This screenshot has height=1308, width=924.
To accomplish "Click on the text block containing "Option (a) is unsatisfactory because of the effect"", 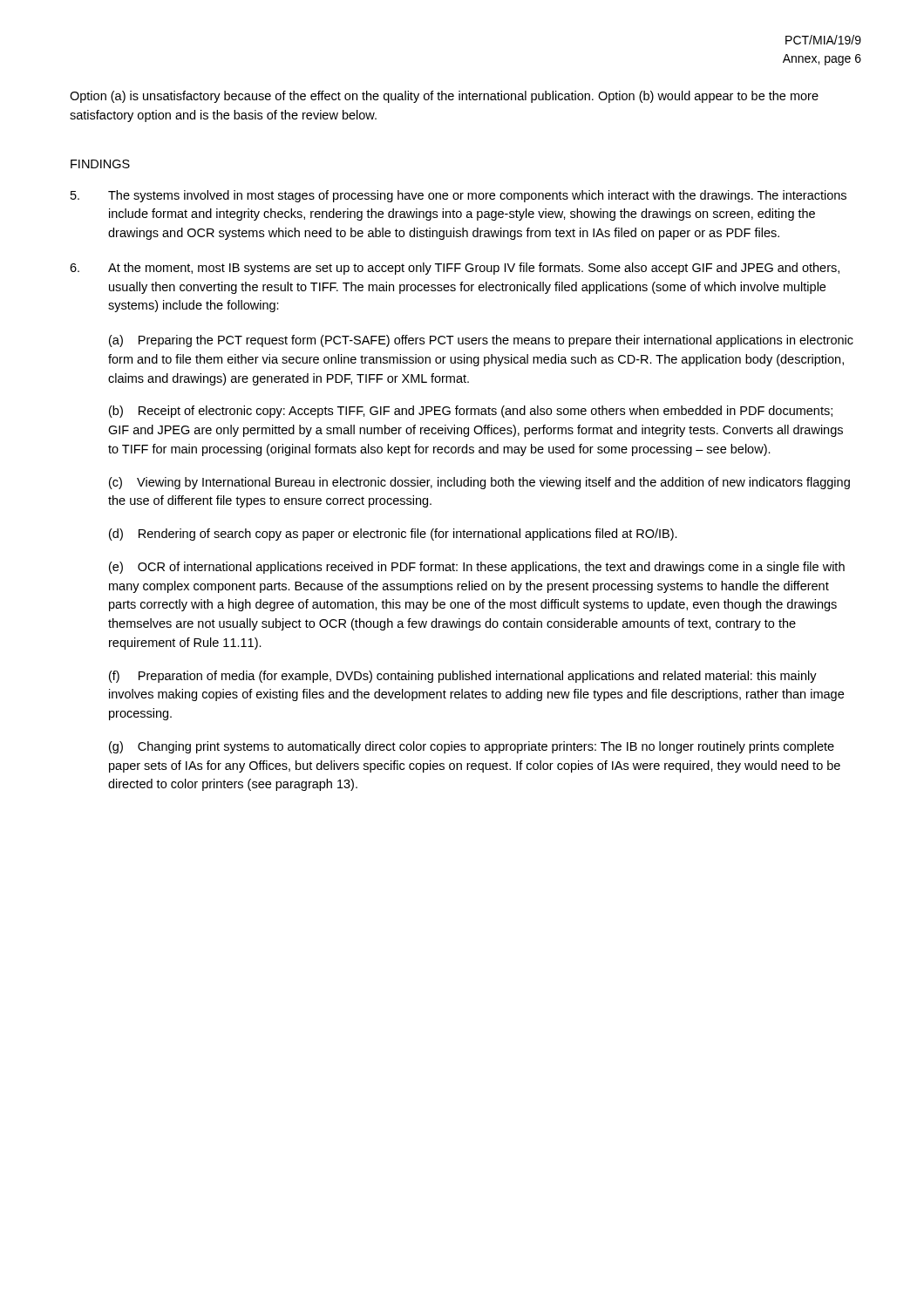I will 444,105.
